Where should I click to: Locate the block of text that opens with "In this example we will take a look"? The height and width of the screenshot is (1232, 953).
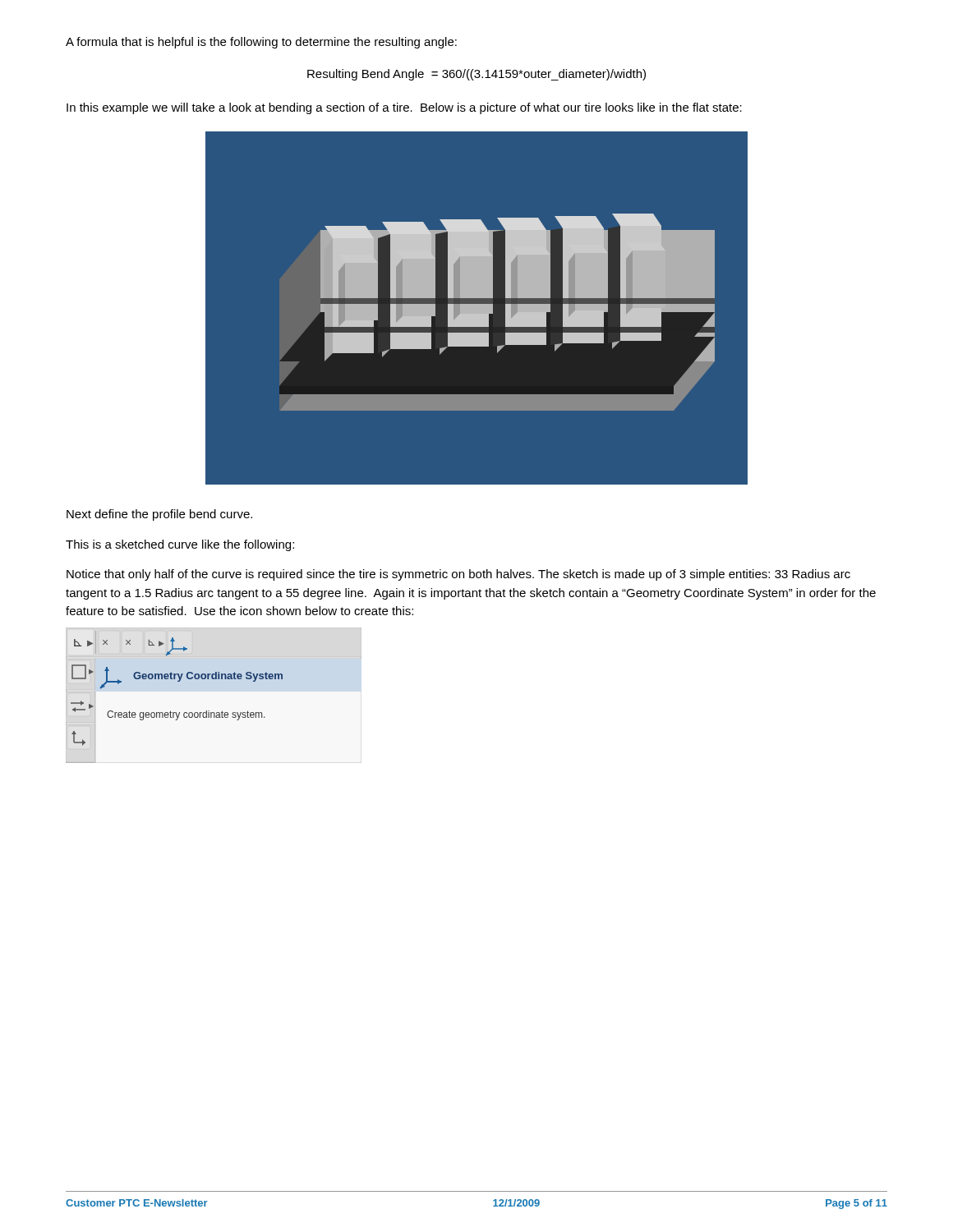404,107
